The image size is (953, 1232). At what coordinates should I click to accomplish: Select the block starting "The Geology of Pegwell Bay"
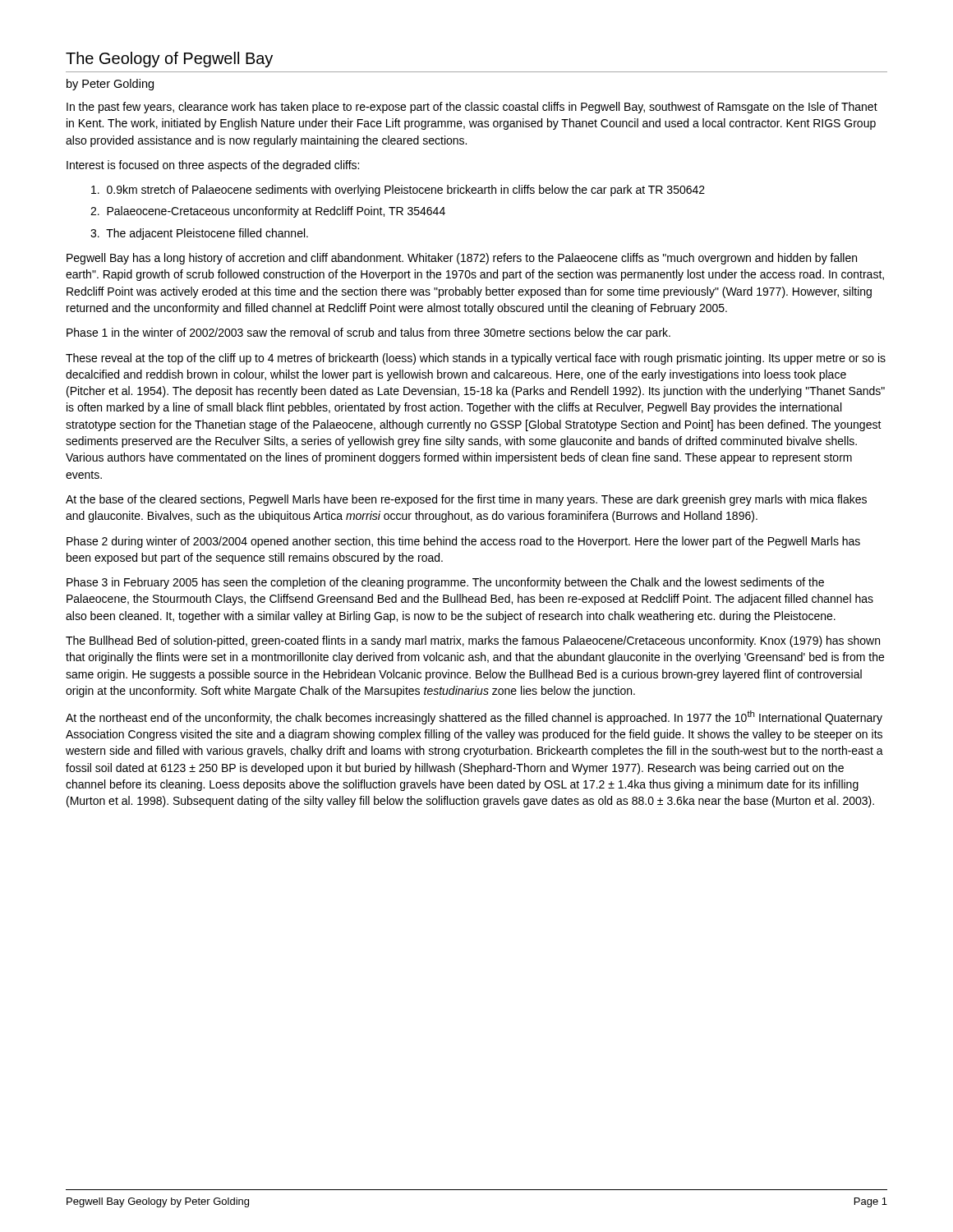[169, 58]
